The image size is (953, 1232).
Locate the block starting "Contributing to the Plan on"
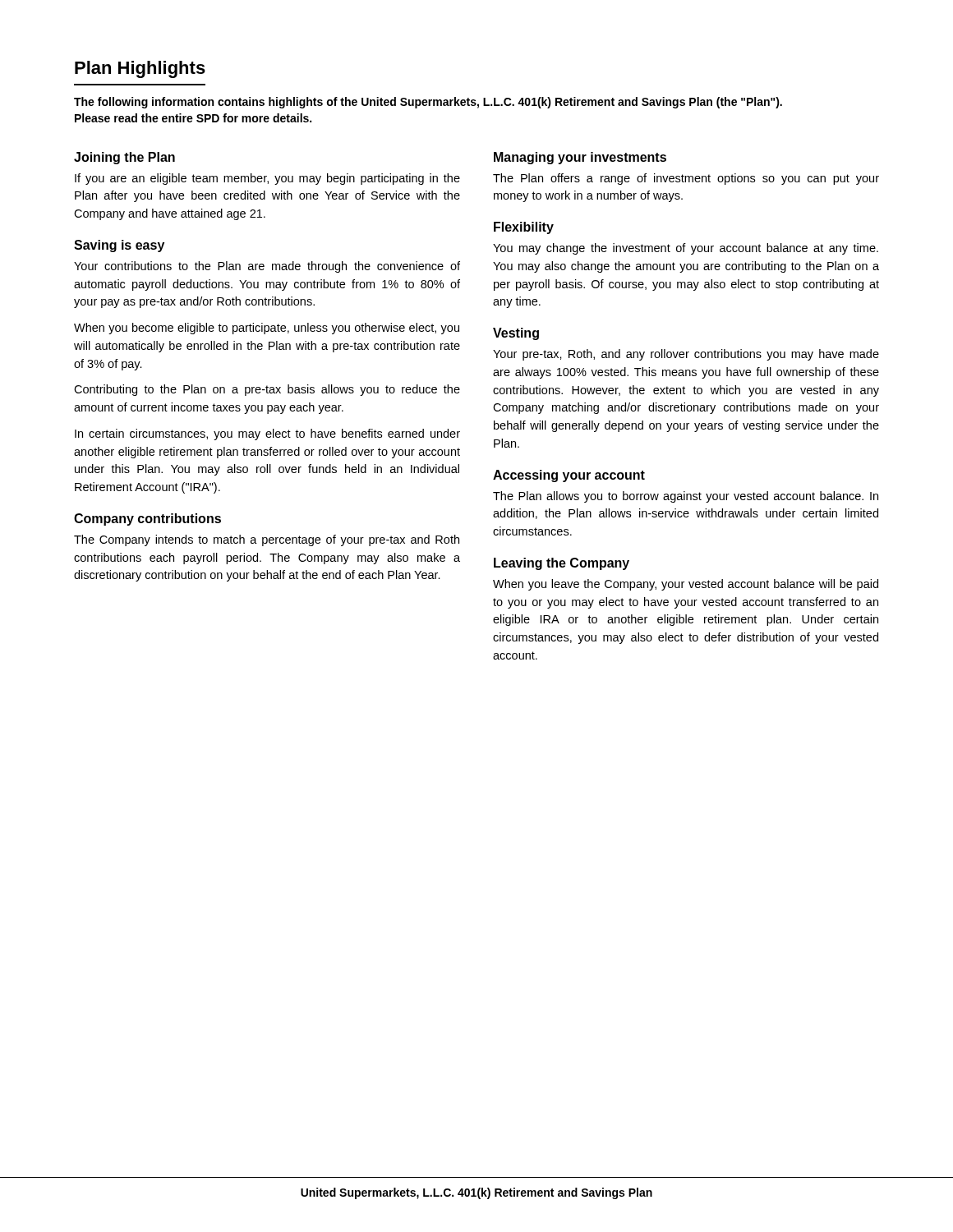click(x=267, y=399)
